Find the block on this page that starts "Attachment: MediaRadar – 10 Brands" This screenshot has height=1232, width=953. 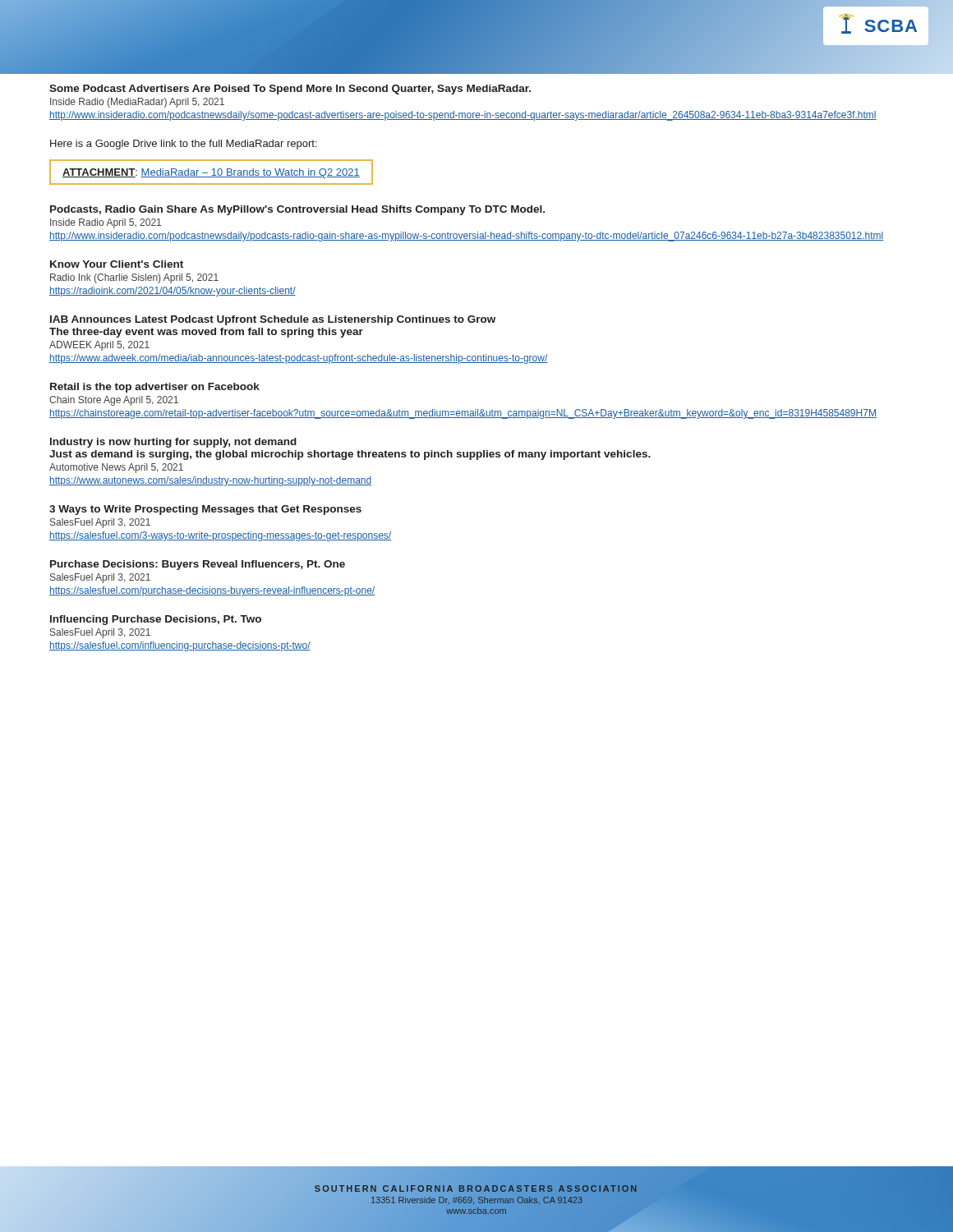point(211,172)
